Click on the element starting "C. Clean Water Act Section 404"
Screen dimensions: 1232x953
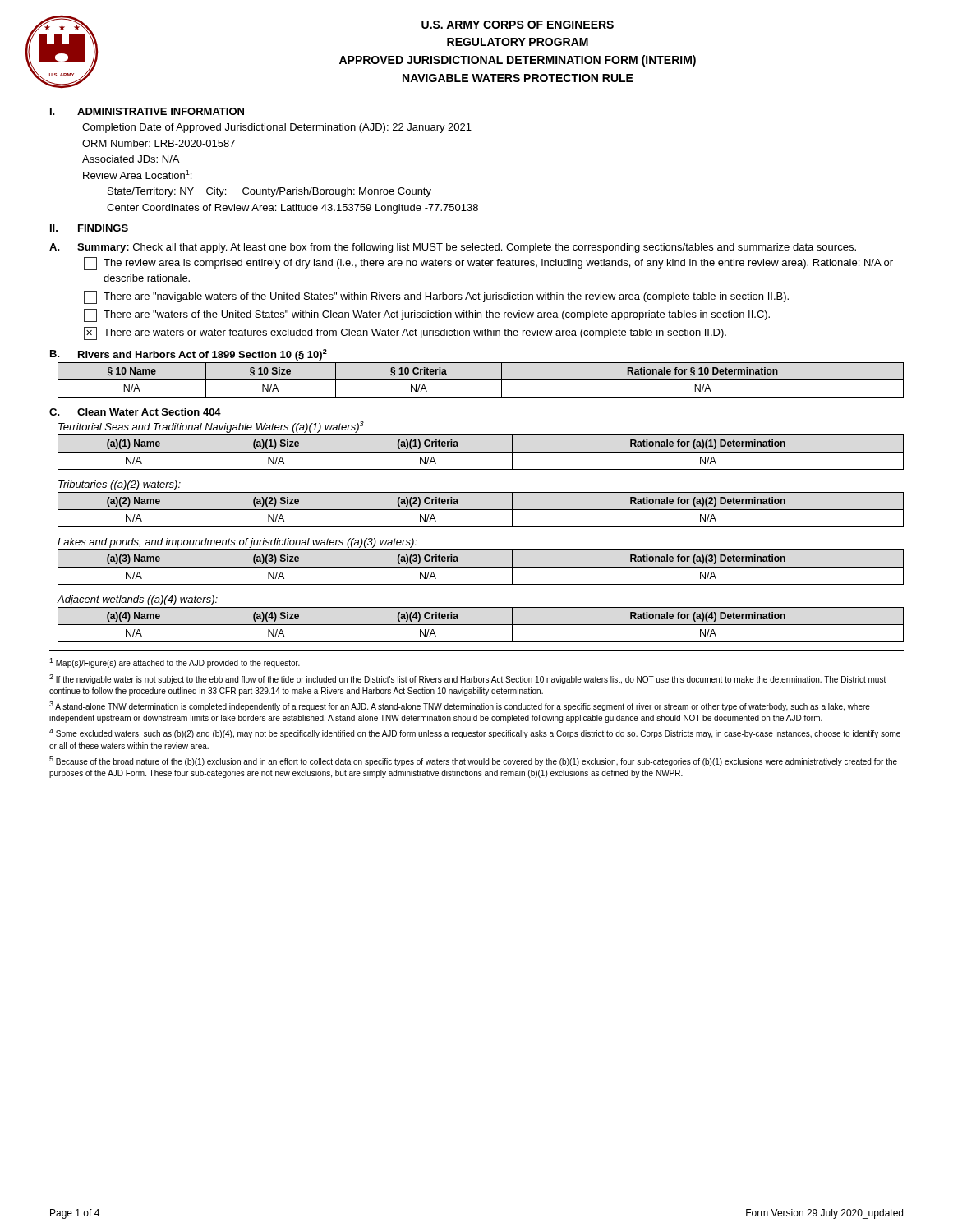click(135, 412)
